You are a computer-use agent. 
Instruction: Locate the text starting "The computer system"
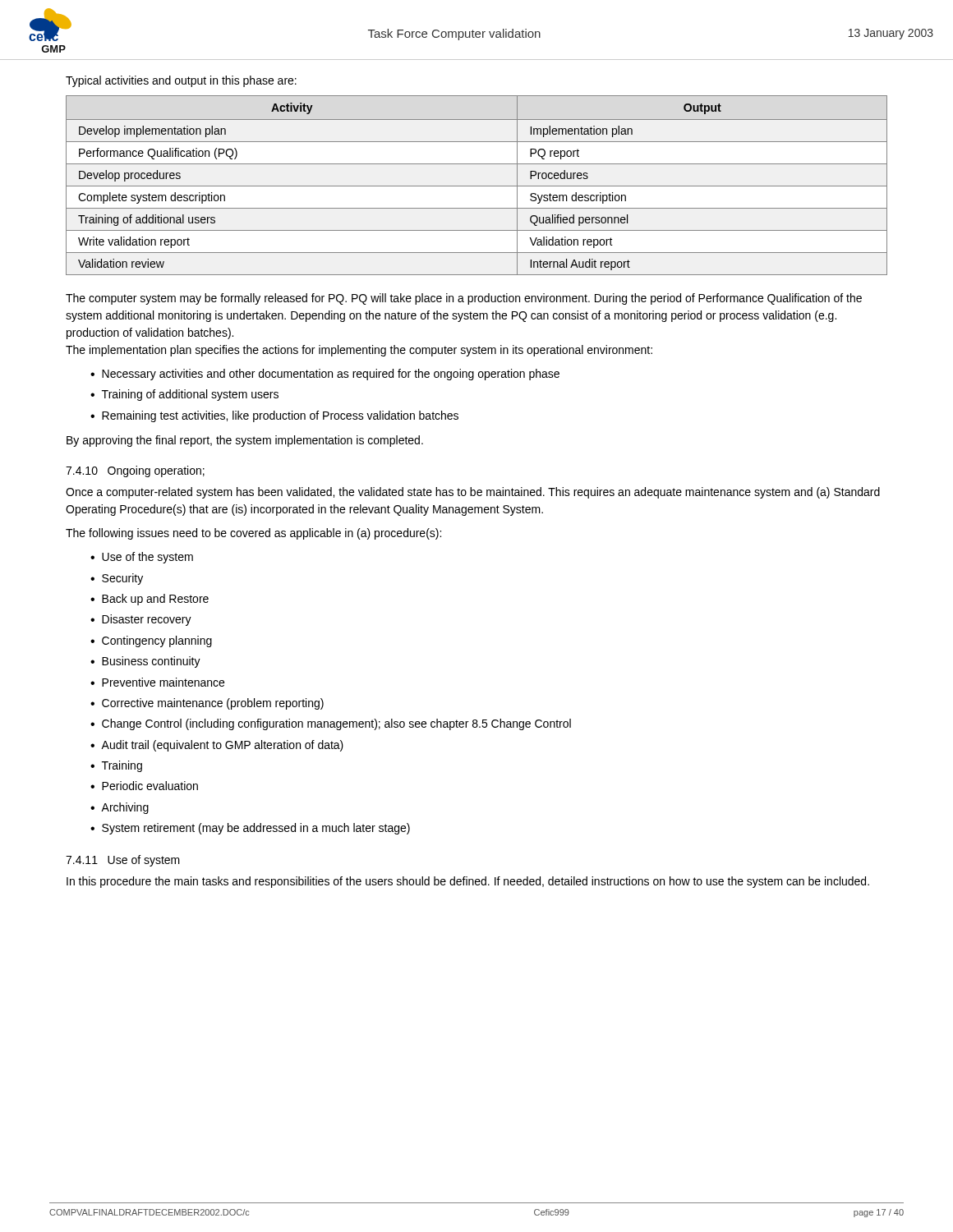pyautogui.click(x=464, y=324)
